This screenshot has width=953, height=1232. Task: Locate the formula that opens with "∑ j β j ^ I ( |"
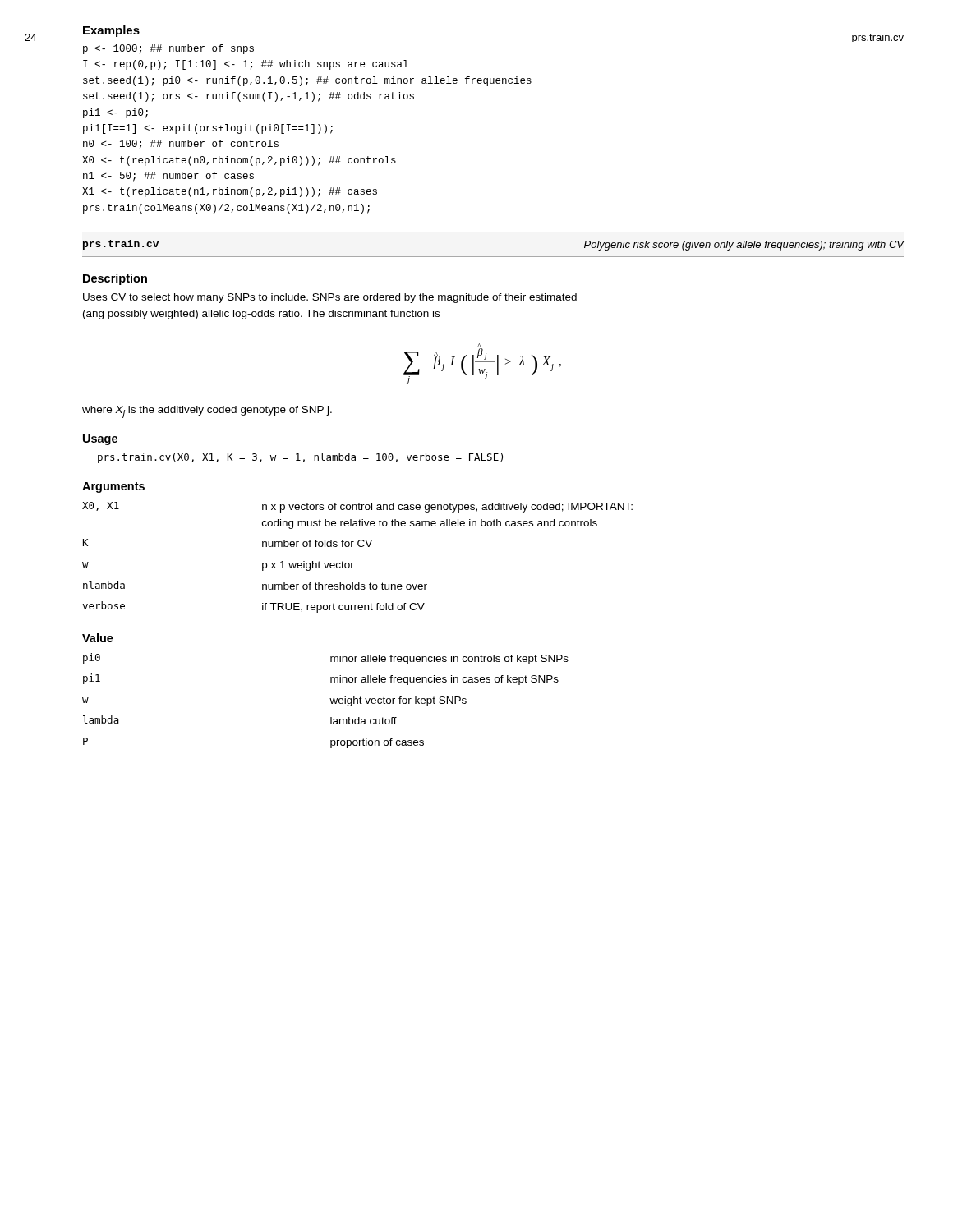493,363
